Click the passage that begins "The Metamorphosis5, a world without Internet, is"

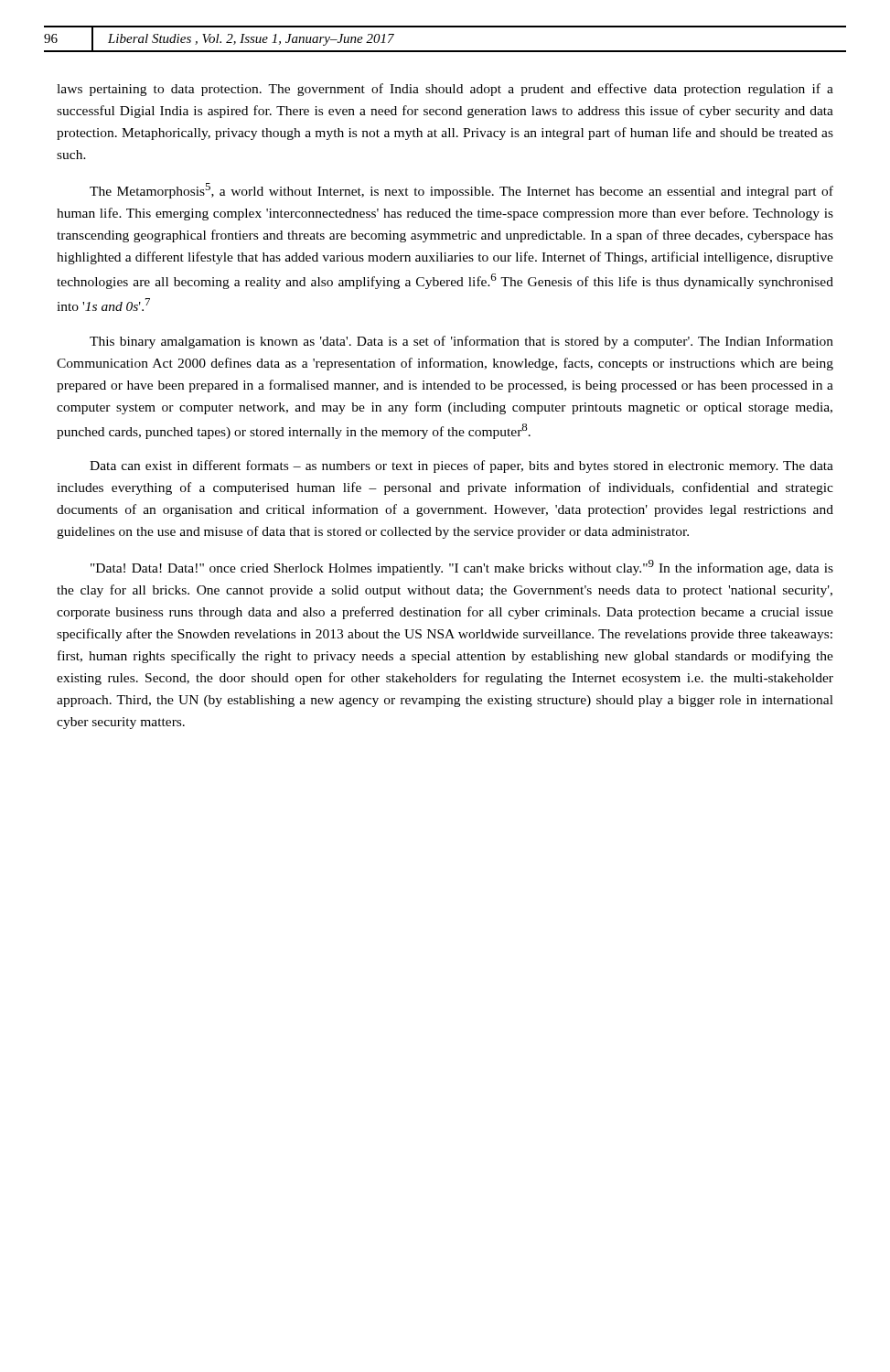(x=445, y=248)
